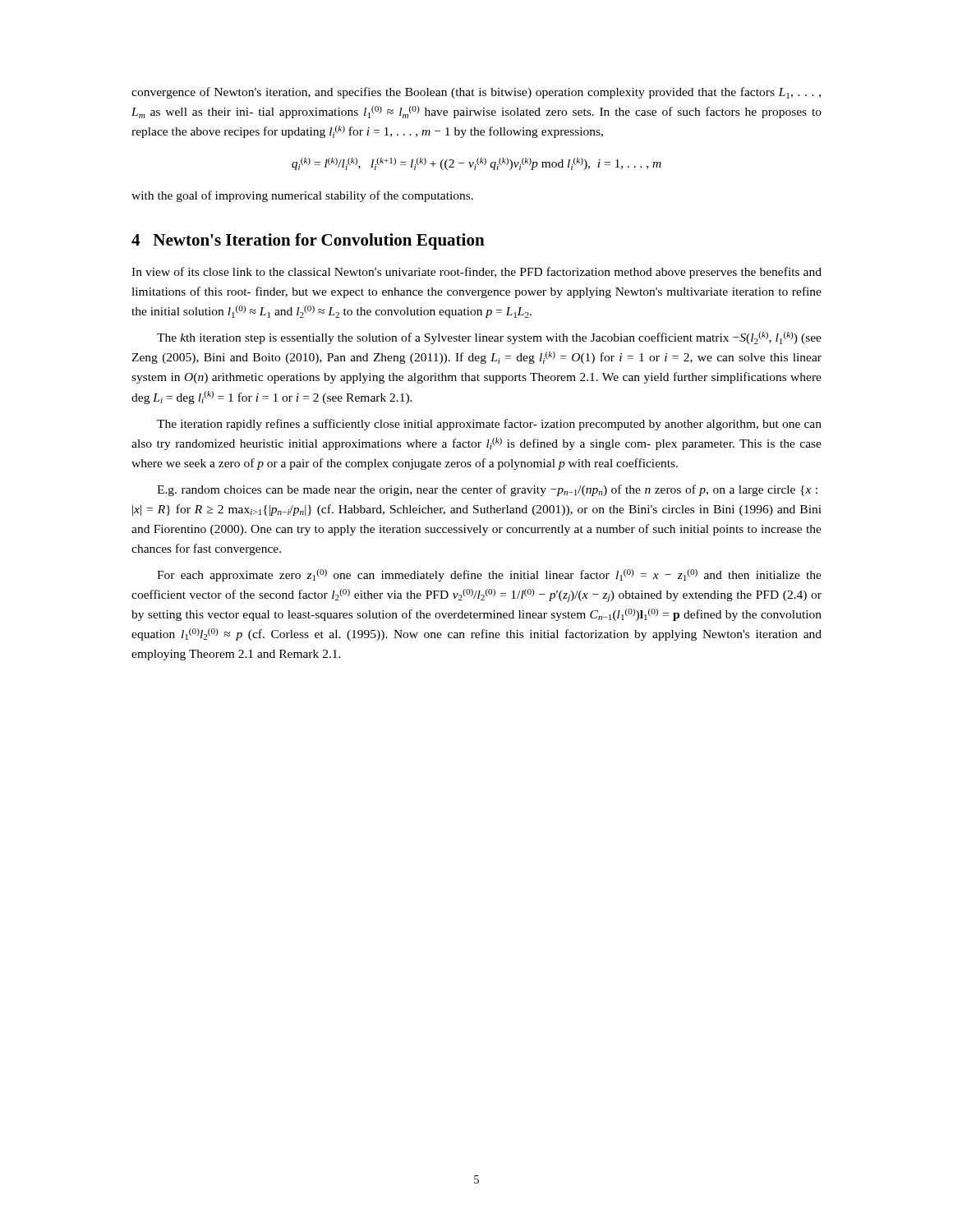The image size is (953, 1232).
Task: Navigate to the text block starting "The iteration rapidly refines a sufficiently close"
Action: [x=476, y=443]
